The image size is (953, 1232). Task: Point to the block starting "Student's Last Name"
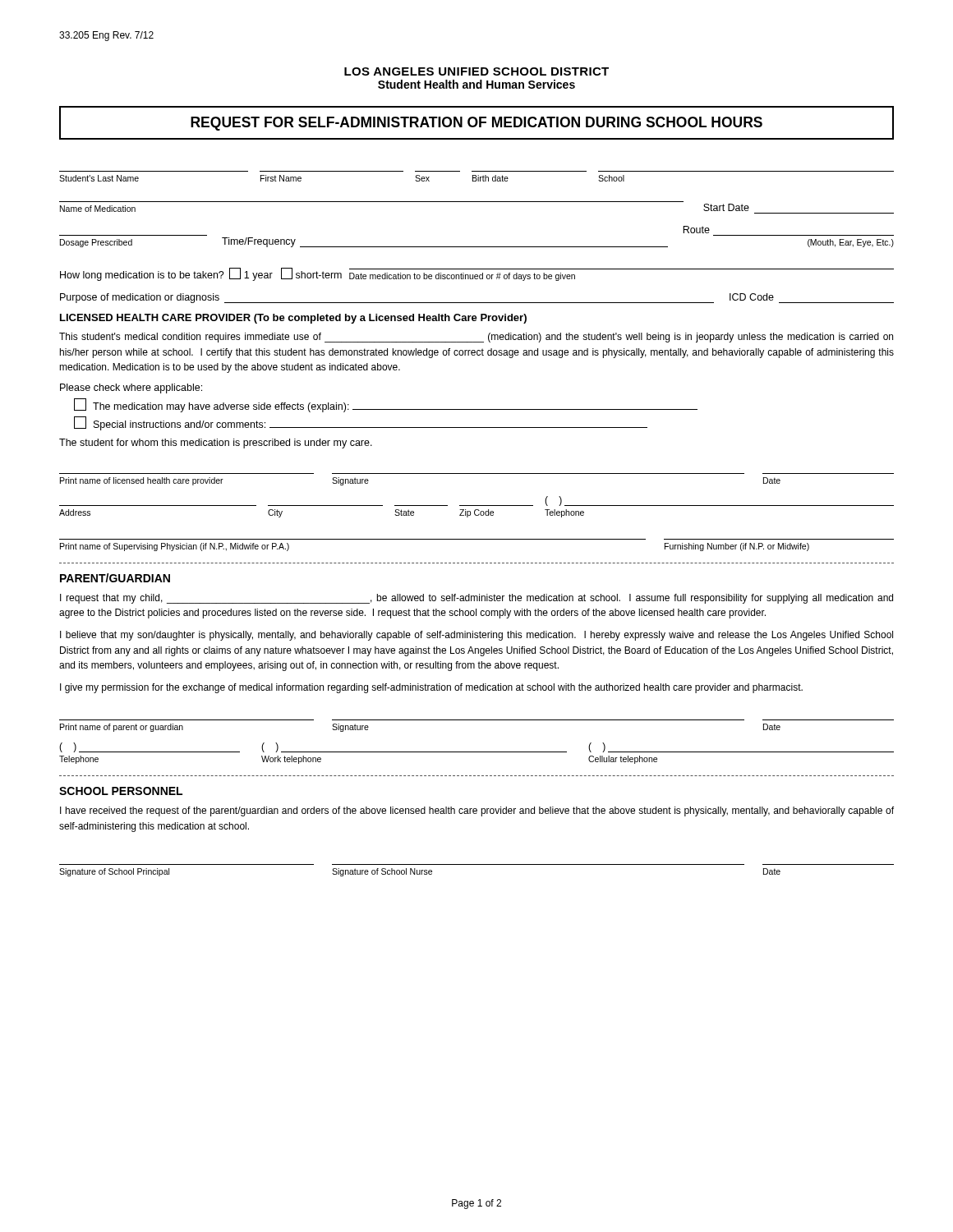click(x=476, y=170)
